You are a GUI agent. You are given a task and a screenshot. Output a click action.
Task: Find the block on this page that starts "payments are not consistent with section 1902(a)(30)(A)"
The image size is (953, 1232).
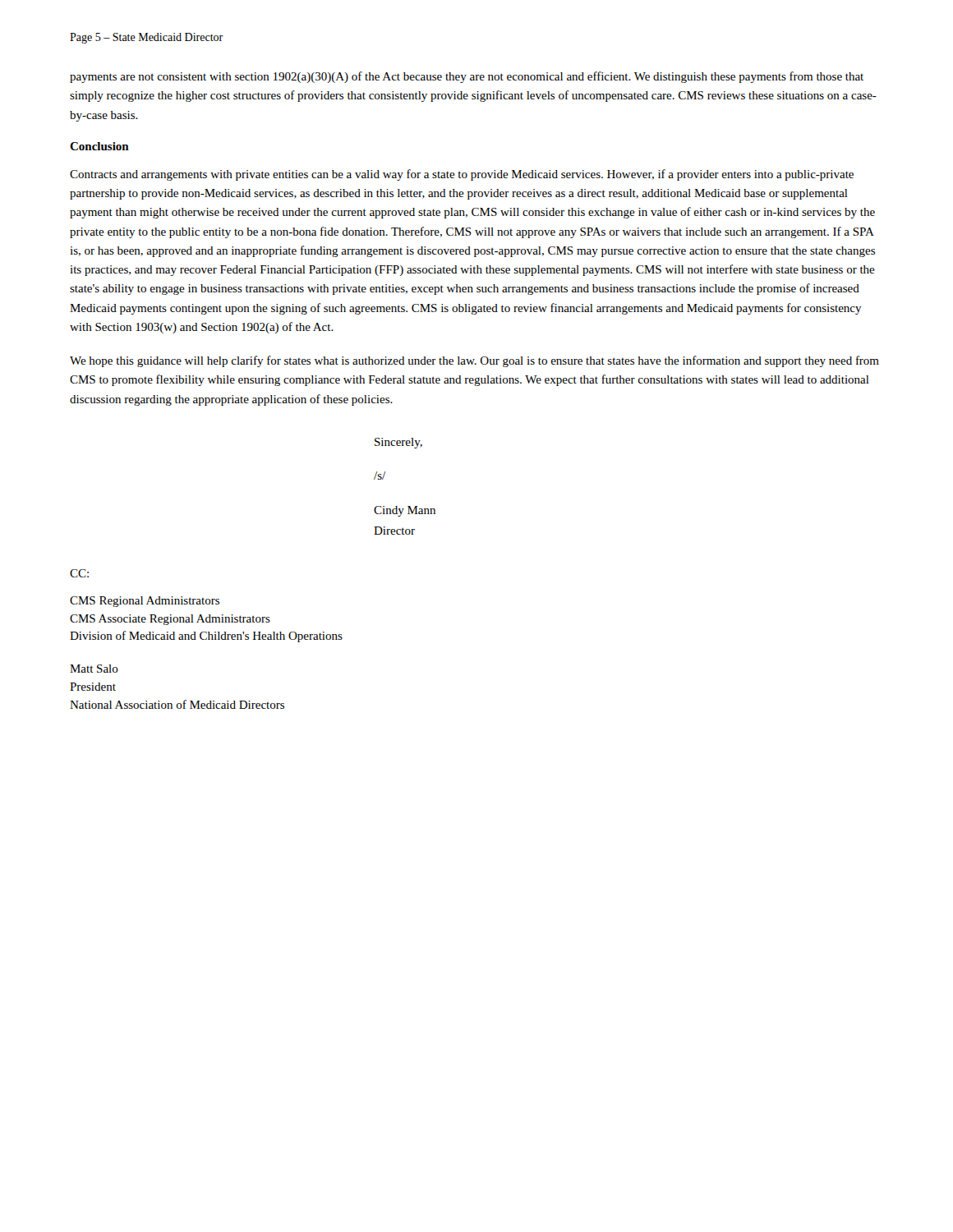[473, 95]
